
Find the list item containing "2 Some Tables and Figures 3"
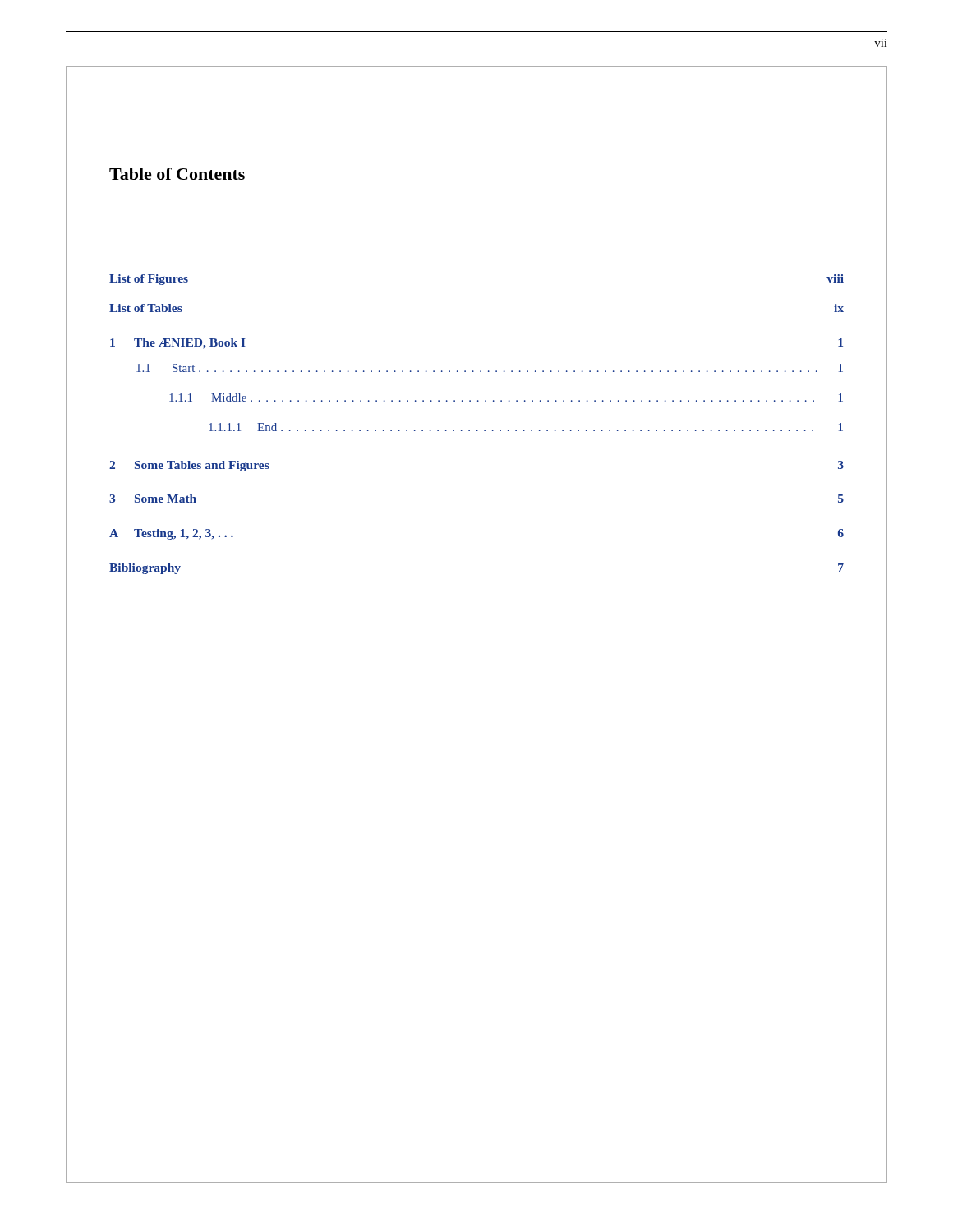click(196, 466)
